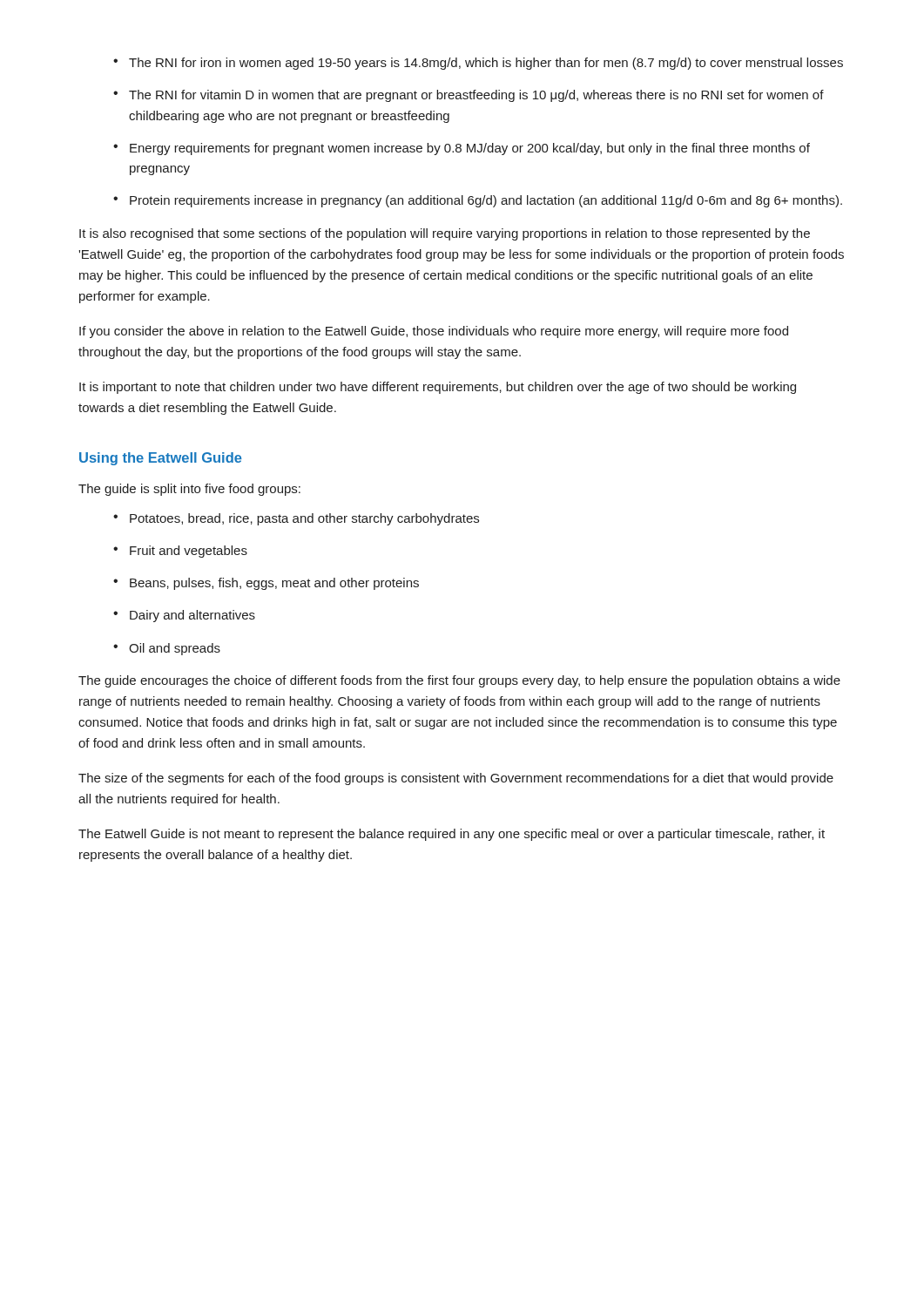Click on the text block starting "• Potatoes, bread, rice, pasta"
Image resolution: width=924 pixels, height=1307 pixels.
[479, 518]
